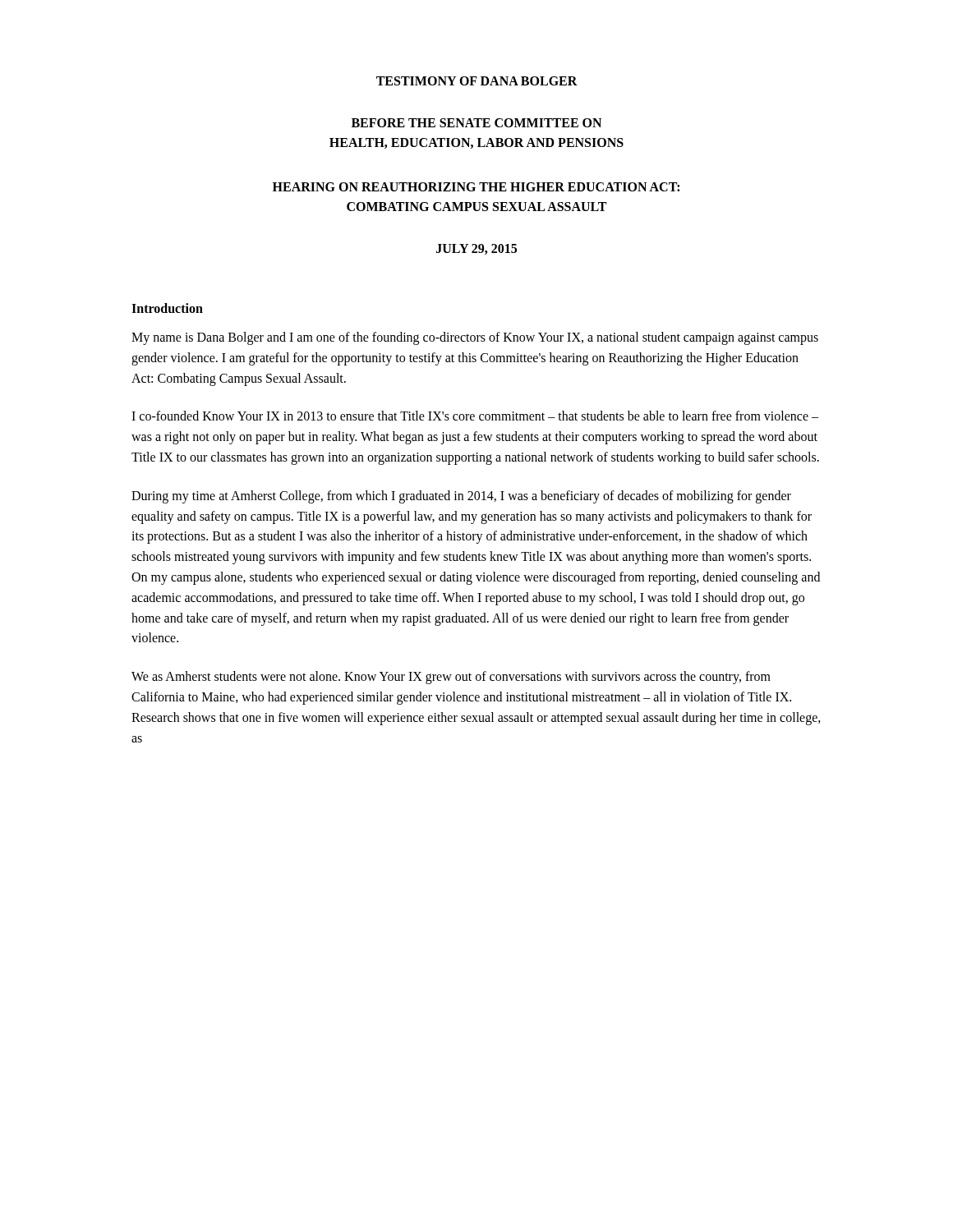
Task: Find the passage starting "TESTIMONY OF DANA"
Action: pos(476,81)
